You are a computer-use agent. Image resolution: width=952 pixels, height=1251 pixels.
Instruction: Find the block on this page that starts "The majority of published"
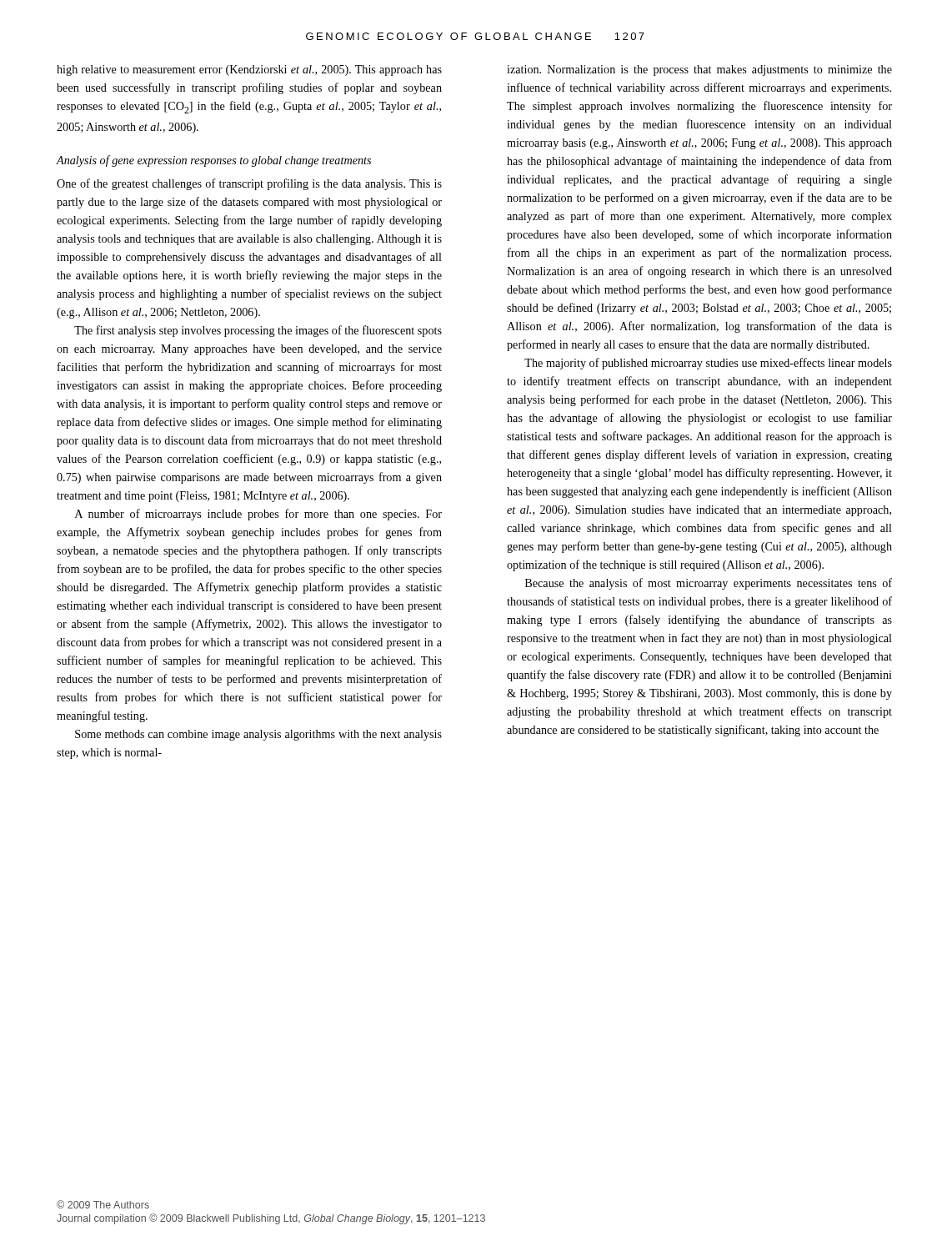click(699, 464)
